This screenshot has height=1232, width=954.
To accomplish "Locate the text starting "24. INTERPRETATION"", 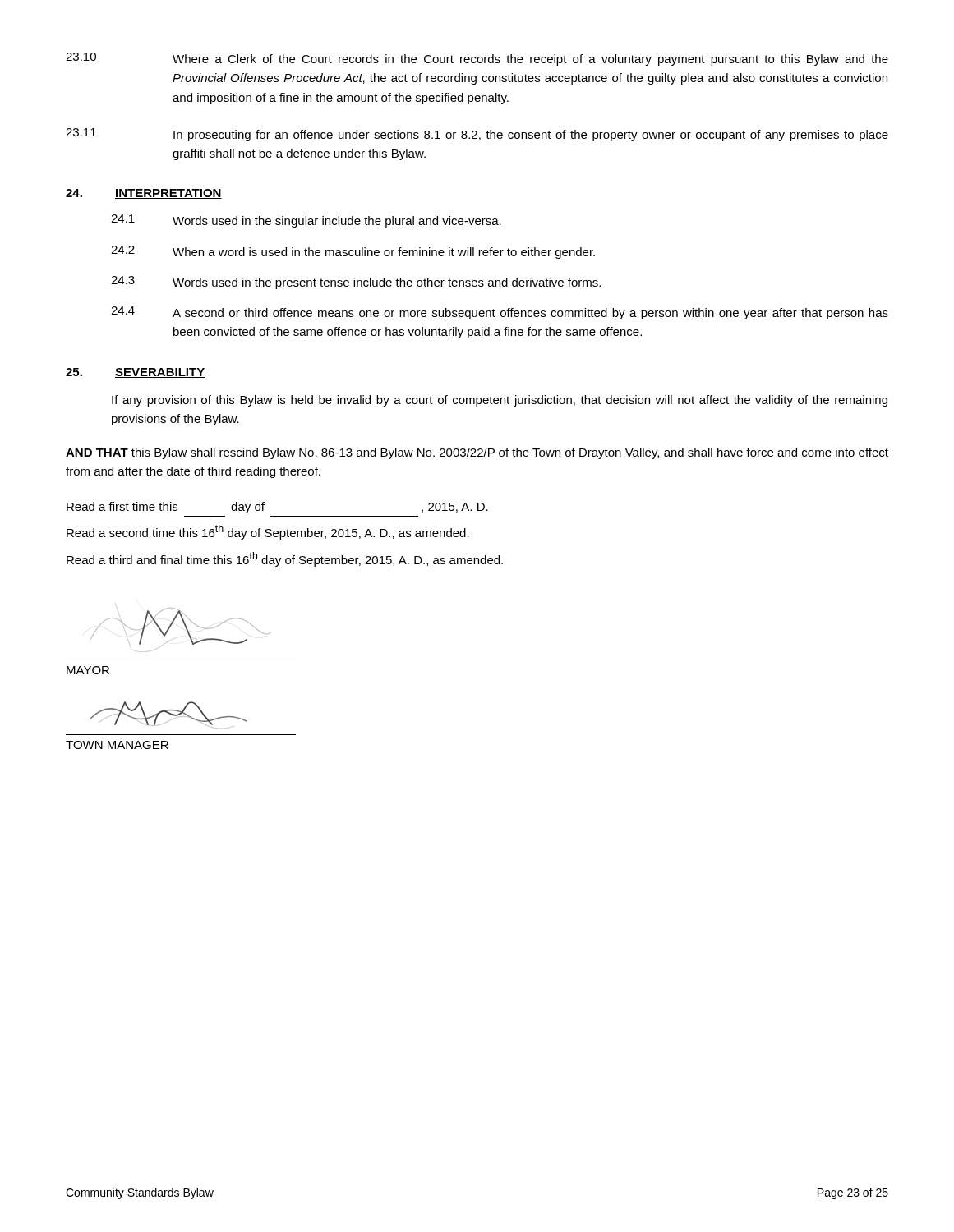I will tap(144, 193).
